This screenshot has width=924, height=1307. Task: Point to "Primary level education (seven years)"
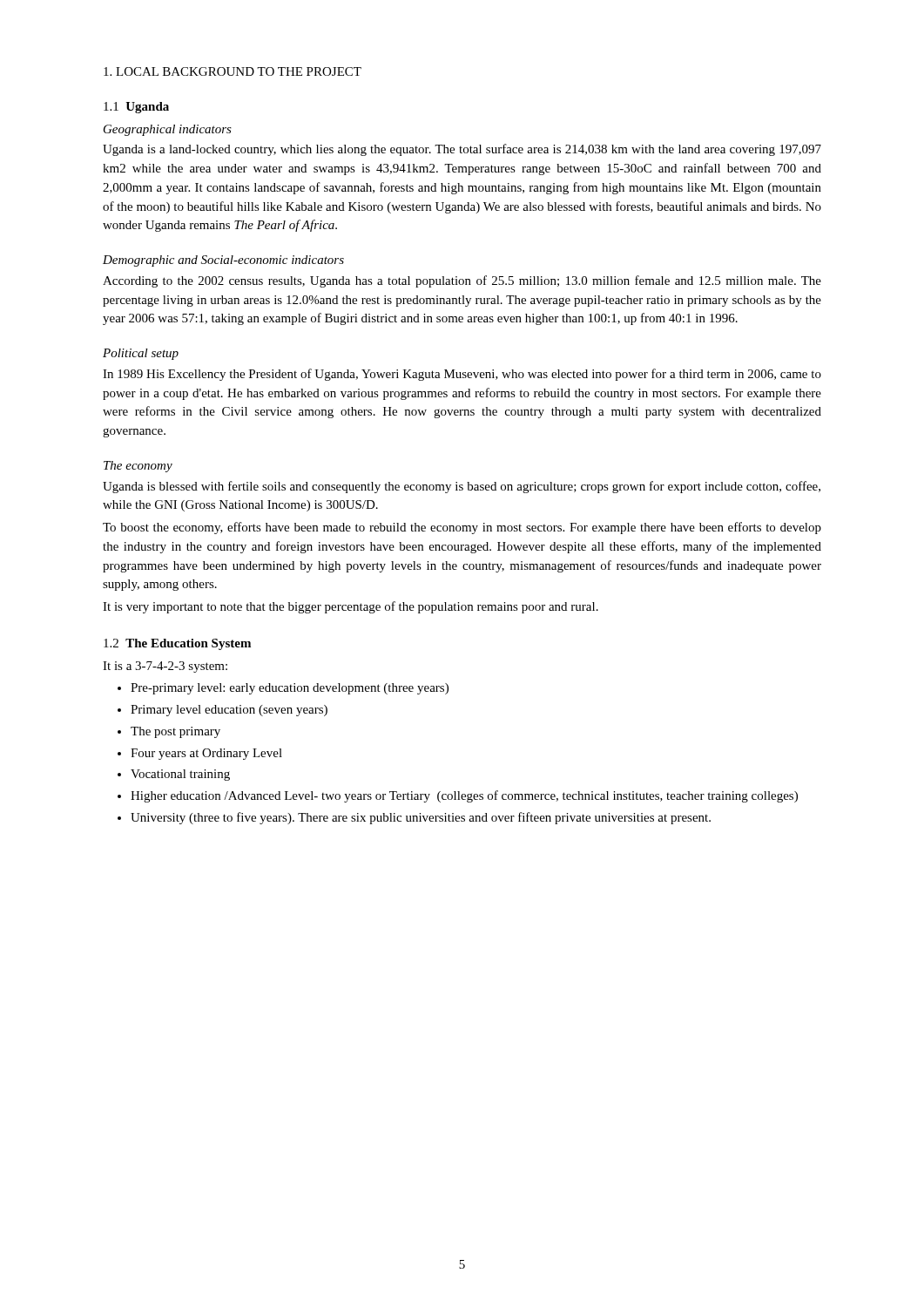(223, 711)
